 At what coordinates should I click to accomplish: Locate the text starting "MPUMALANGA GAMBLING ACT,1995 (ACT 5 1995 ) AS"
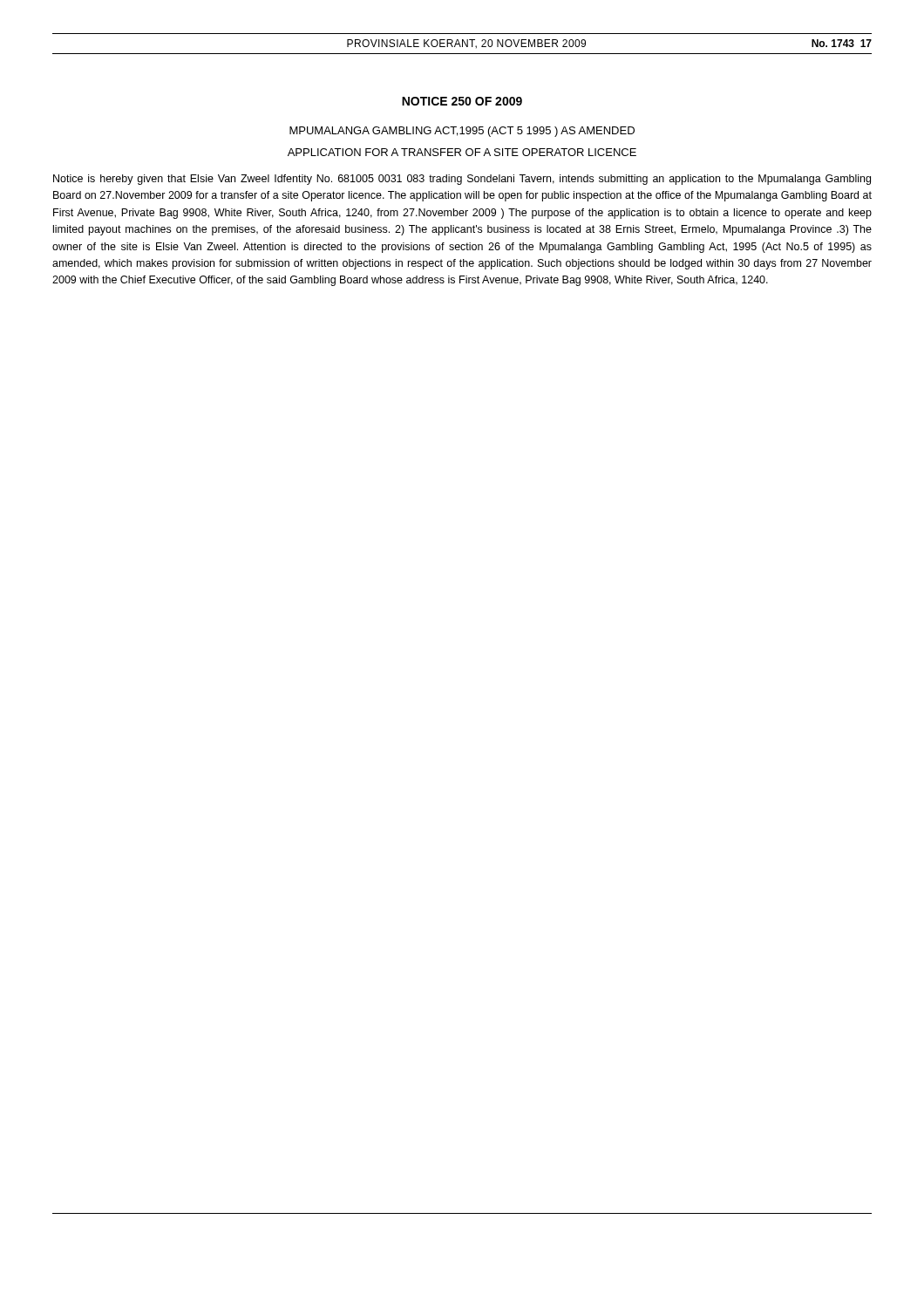[x=462, y=130]
